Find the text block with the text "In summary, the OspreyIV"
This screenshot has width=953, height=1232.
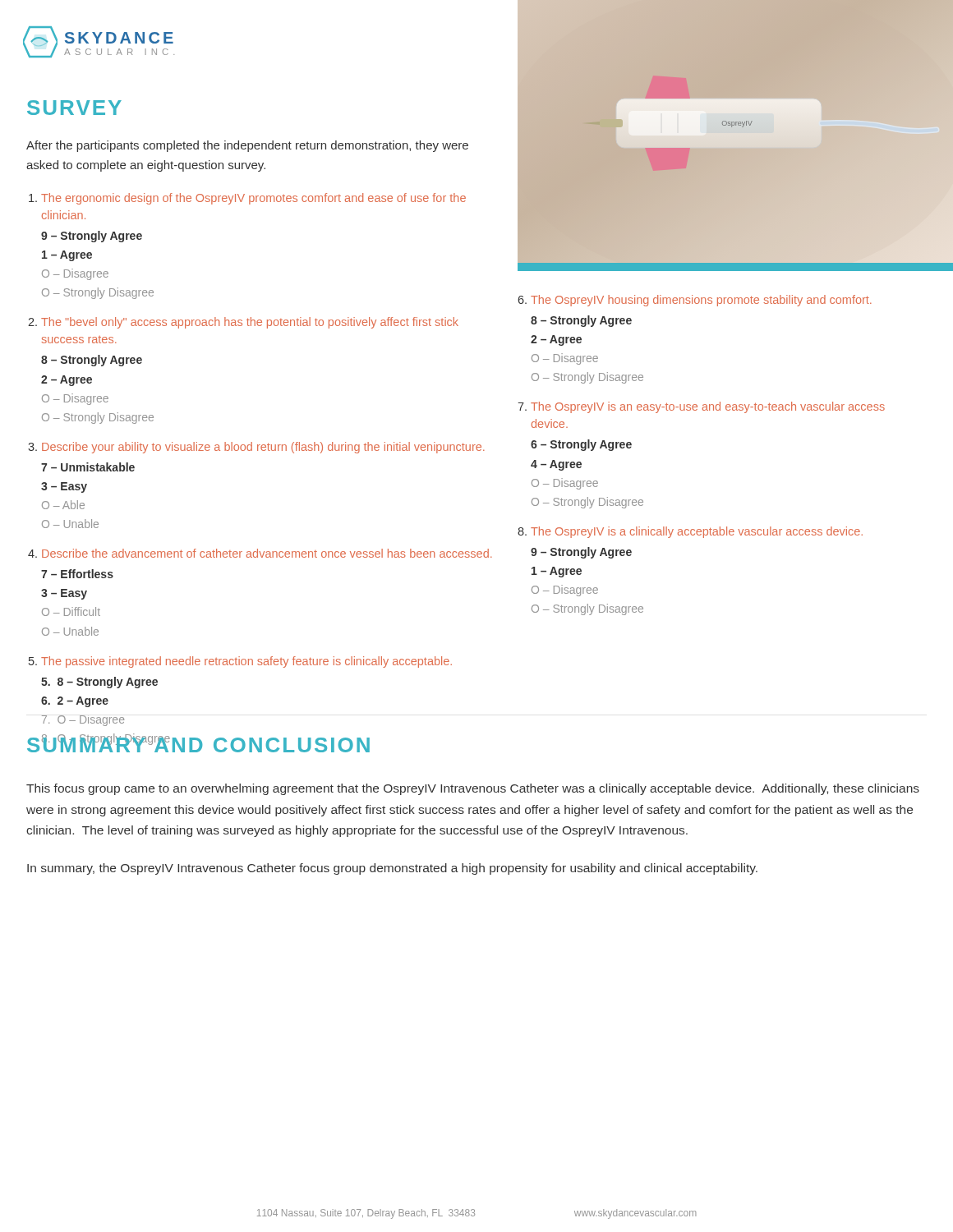tap(392, 868)
